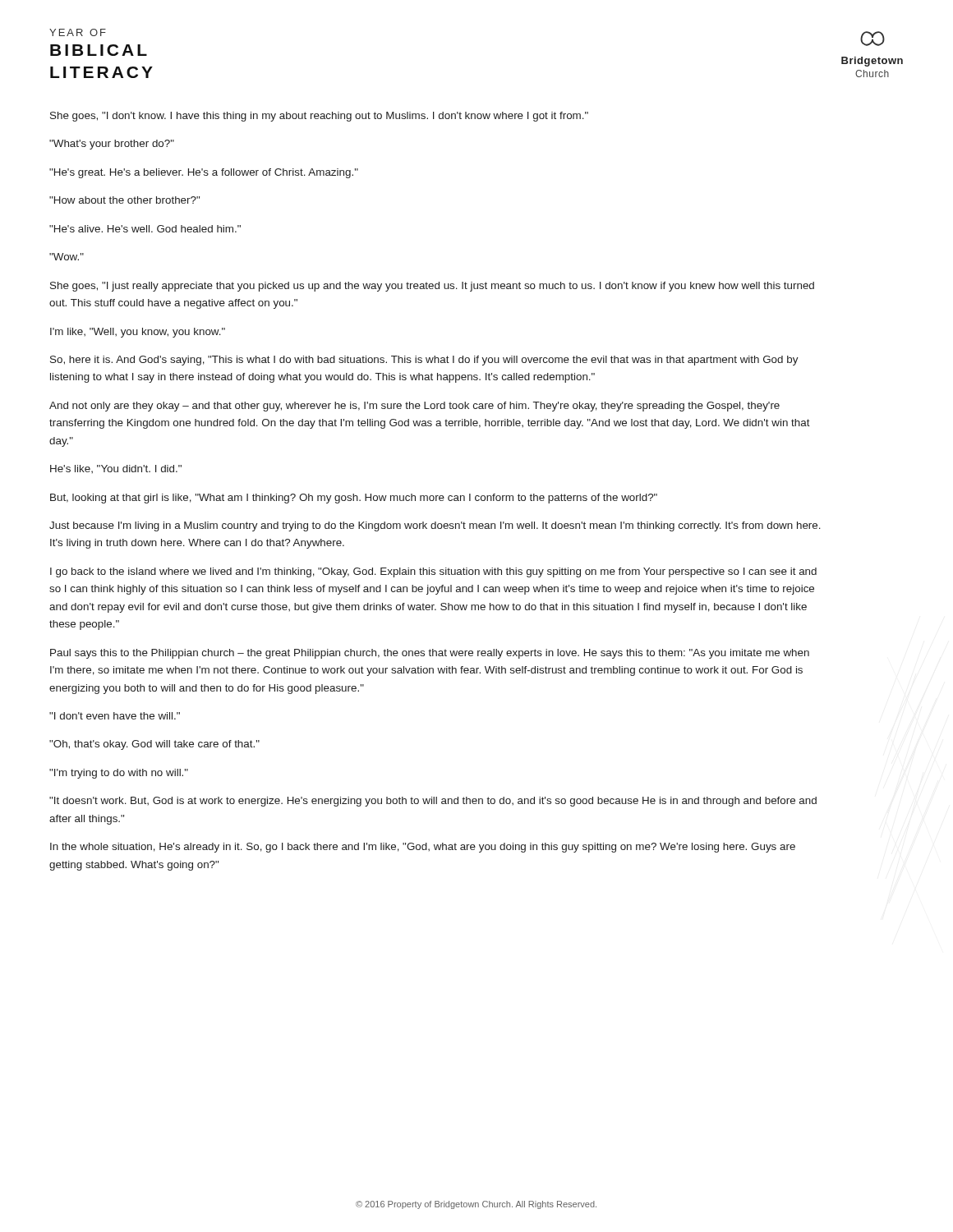
Task: Click on the text starting "She goes, "I just really appreciate that"
Action: click(432, 294)
